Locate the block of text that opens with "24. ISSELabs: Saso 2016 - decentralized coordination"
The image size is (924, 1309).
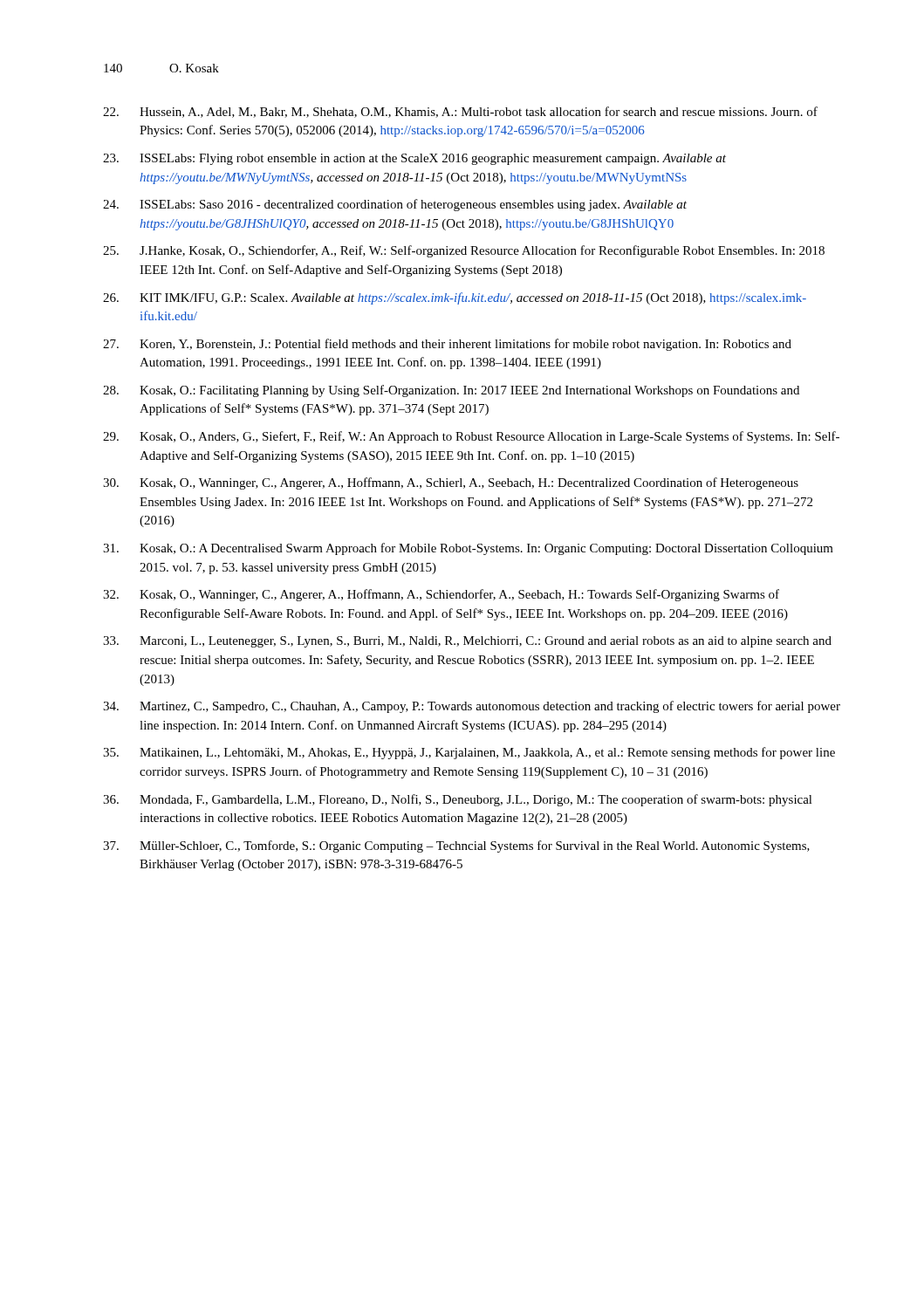(474, 214)
